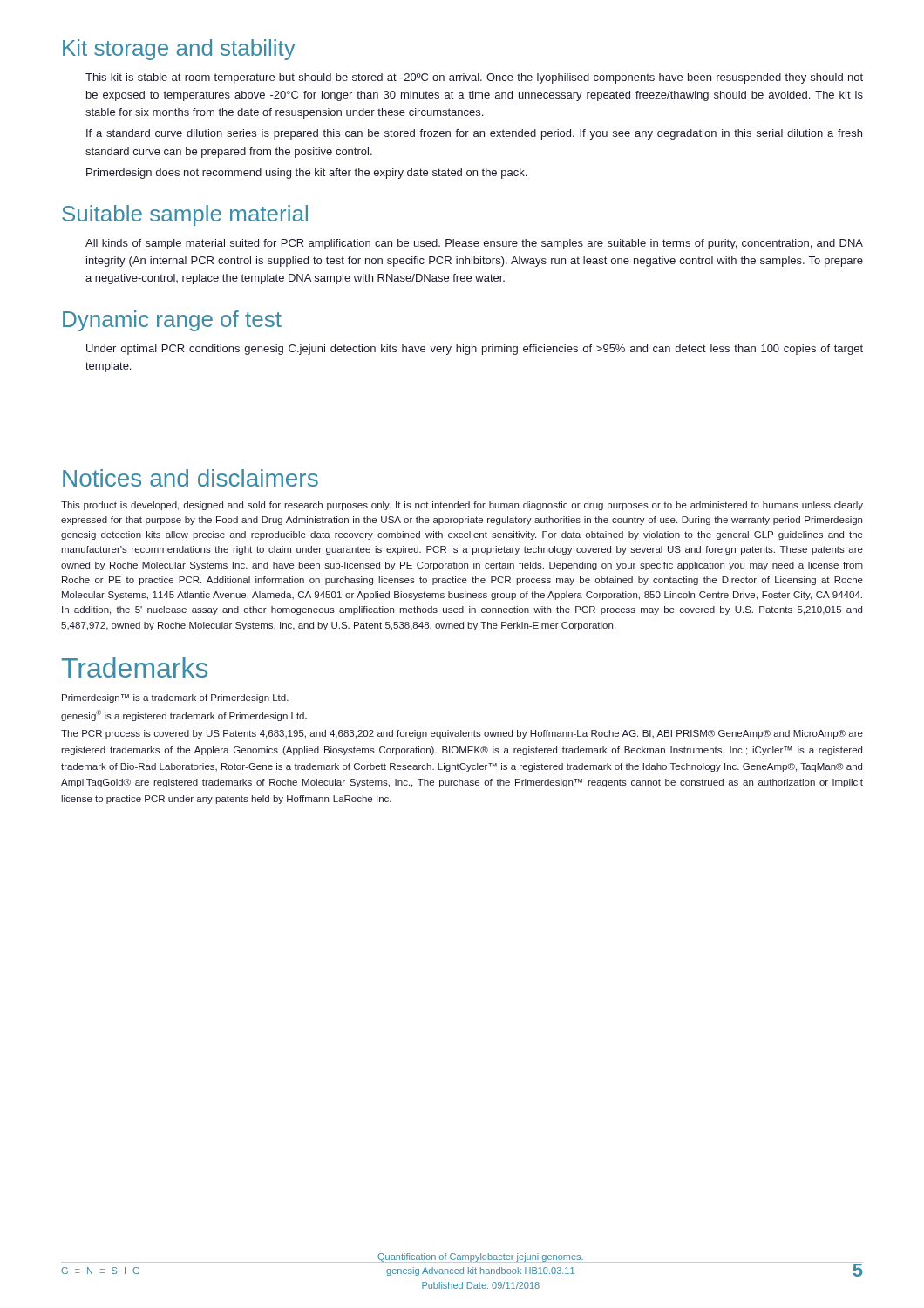Point to the text block starting "Notices and disclaimers"

coord(190,478)
